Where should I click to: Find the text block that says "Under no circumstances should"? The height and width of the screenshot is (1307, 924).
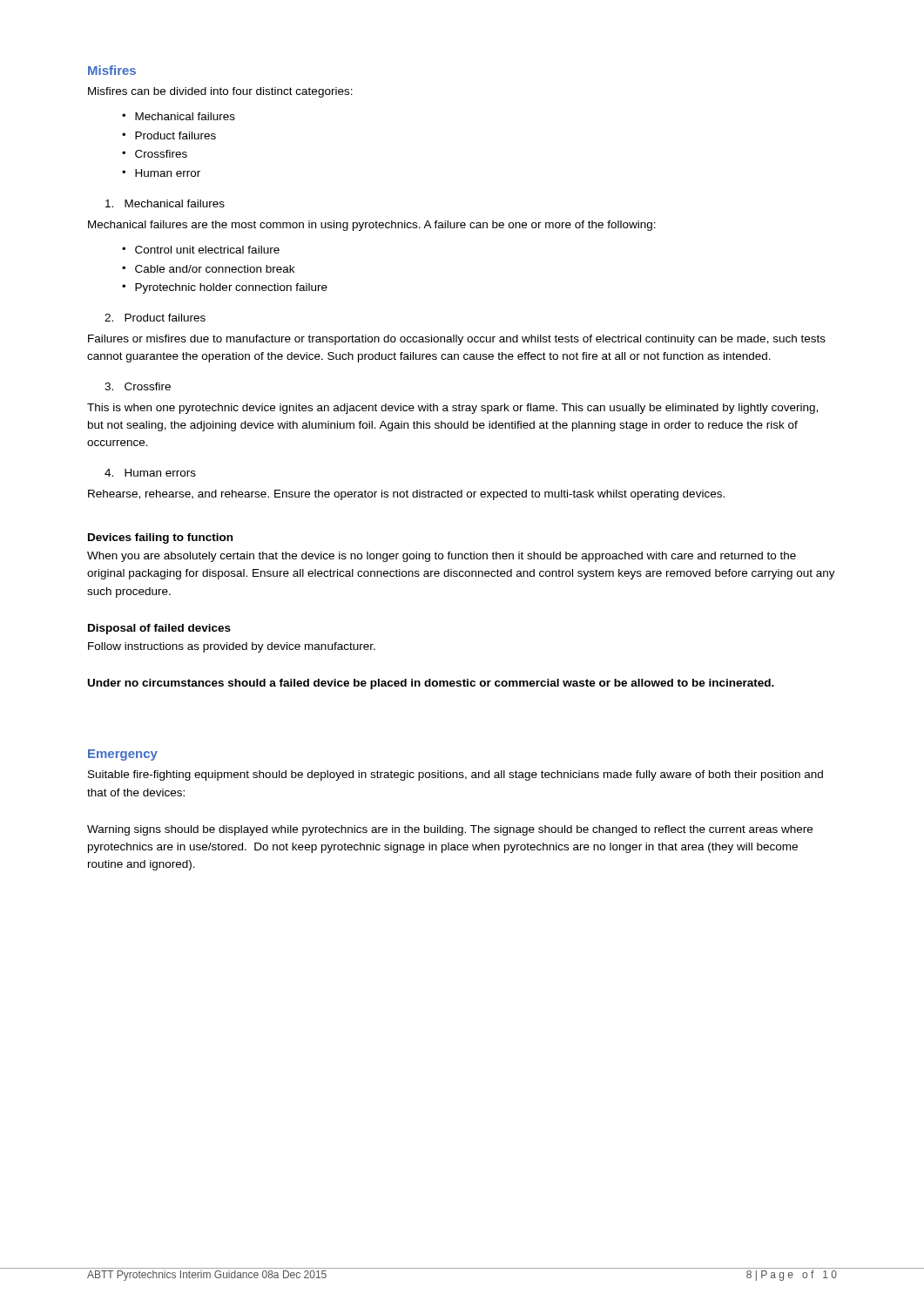click(x=431, y=683)
